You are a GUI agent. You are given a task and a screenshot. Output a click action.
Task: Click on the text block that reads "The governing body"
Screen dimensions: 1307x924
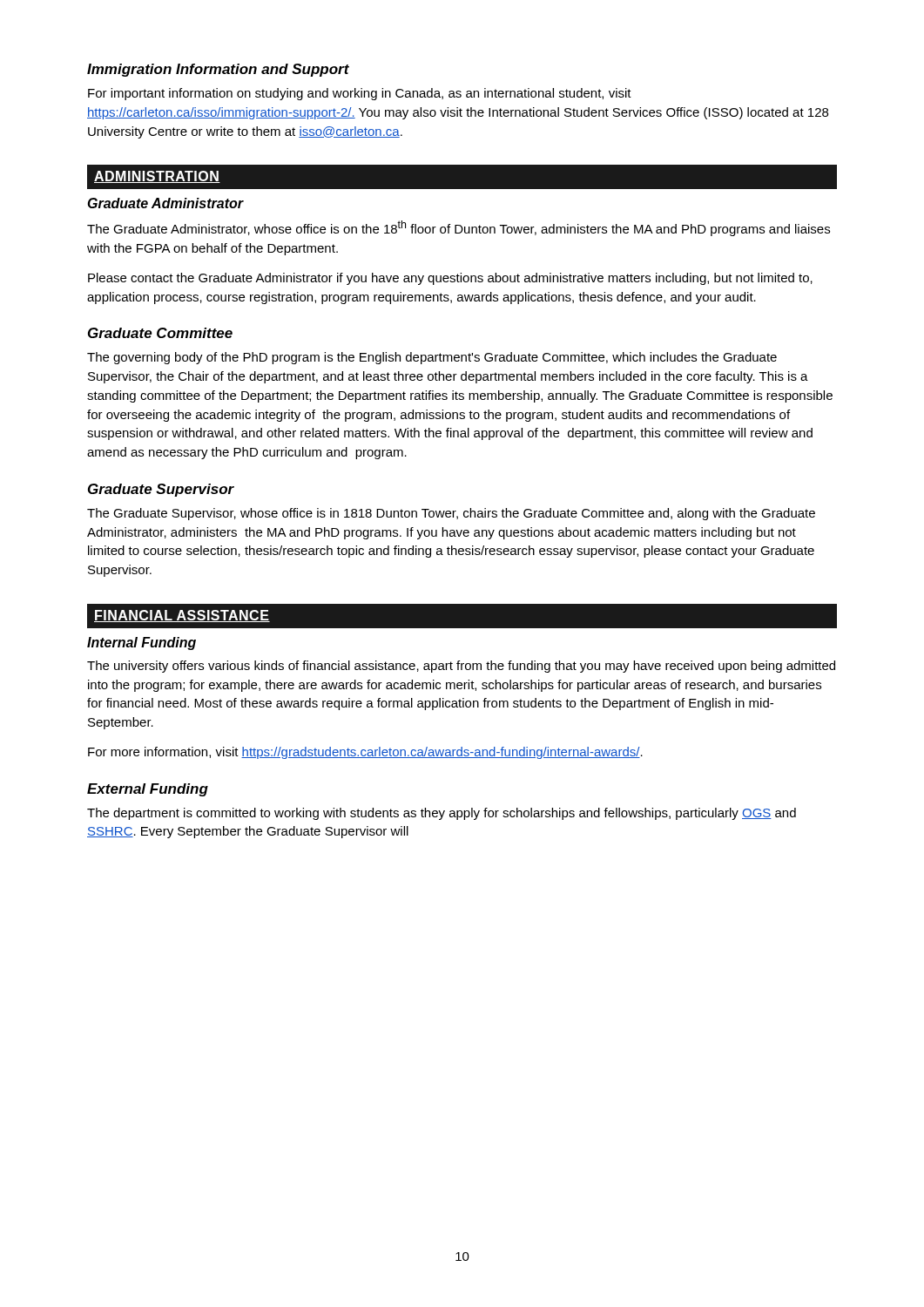[462, 405]
